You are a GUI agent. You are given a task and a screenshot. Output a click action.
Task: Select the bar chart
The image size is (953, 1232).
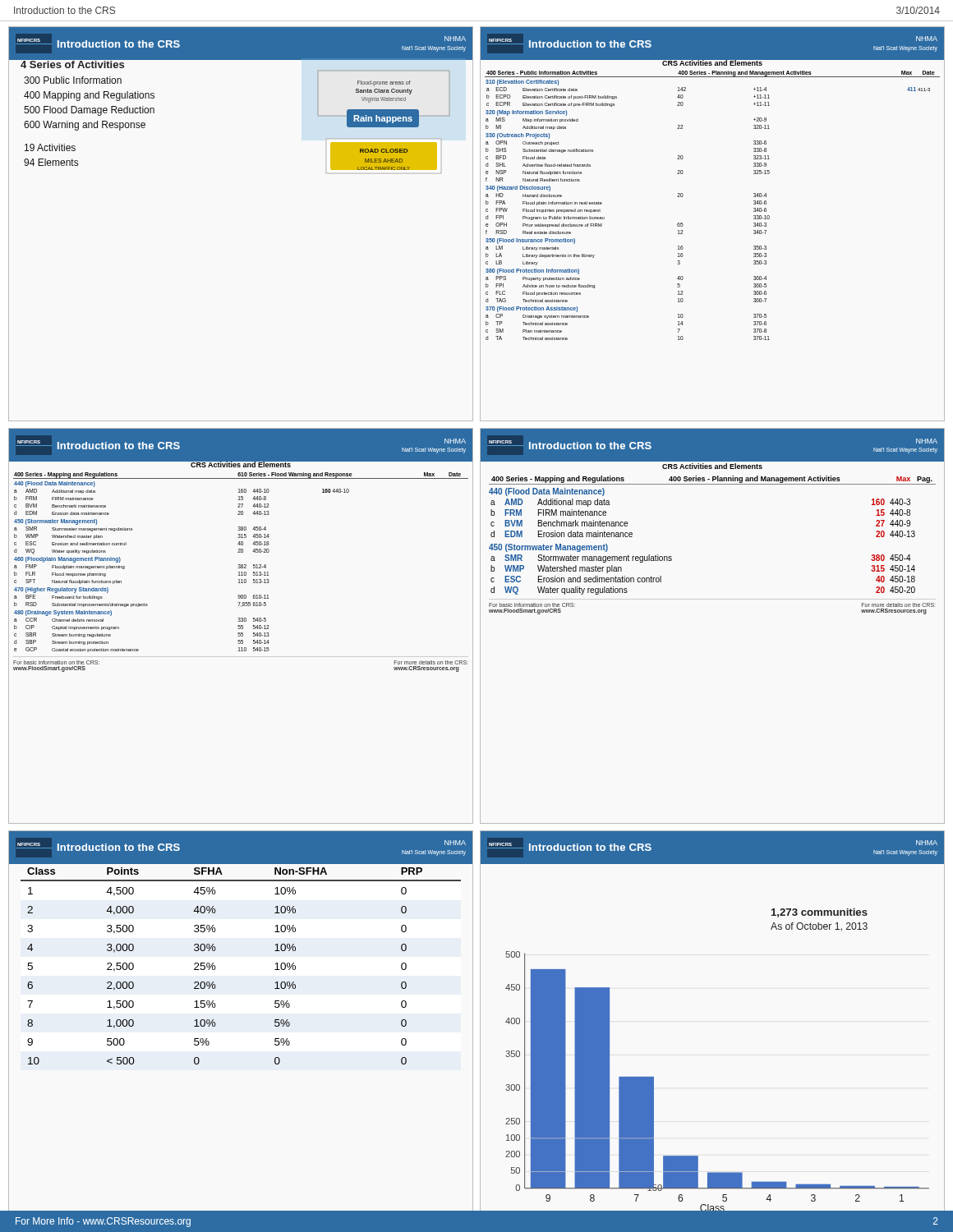[712, 1043]
